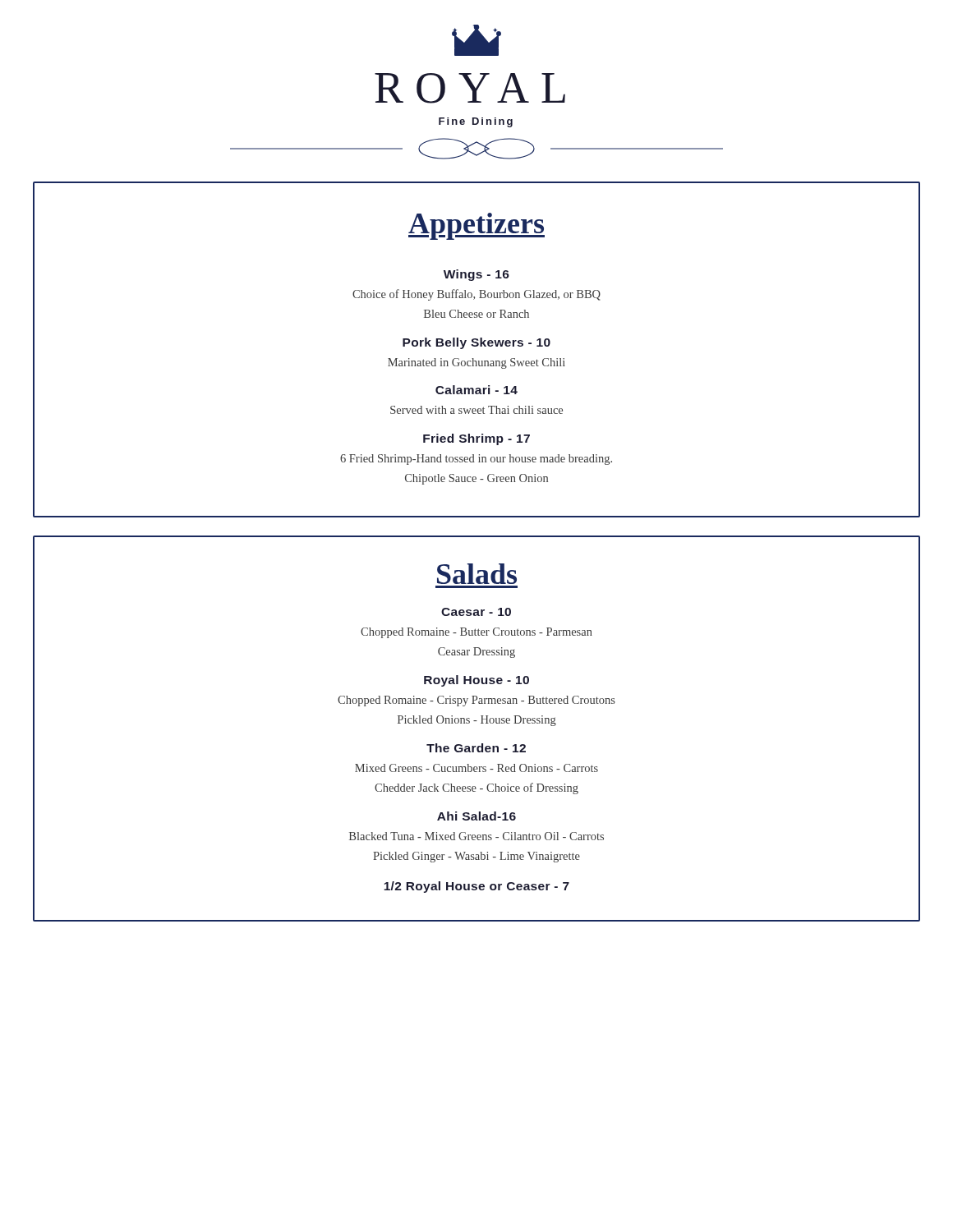This screenshot has width=953, height=1232.
Task: Navigate to the text block starting "Pork Belly Skewers - 10 Marinated in Gochunang"
Action: [x=476, y=353]
